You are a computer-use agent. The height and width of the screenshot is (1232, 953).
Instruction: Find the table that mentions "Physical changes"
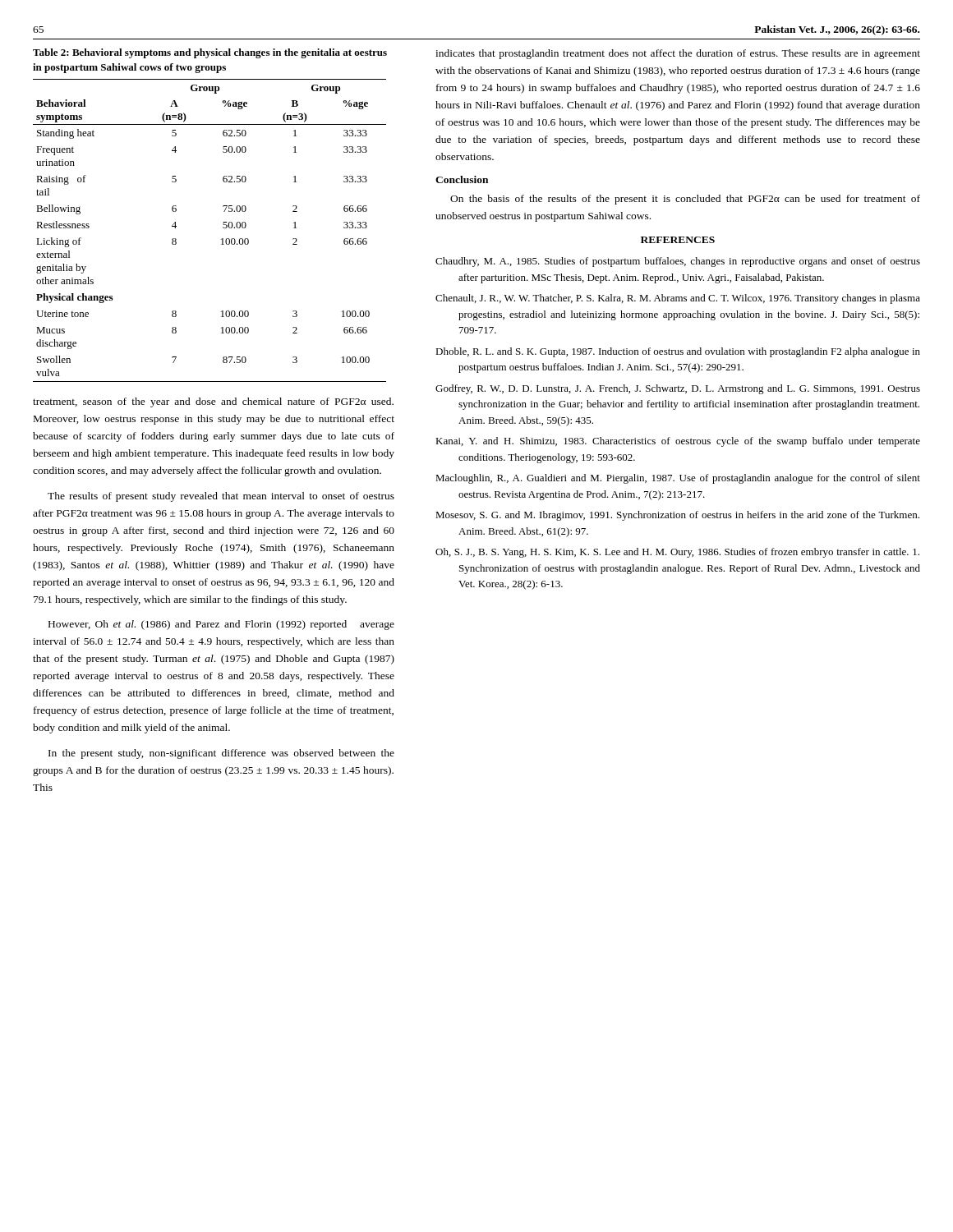click(214, 231)
